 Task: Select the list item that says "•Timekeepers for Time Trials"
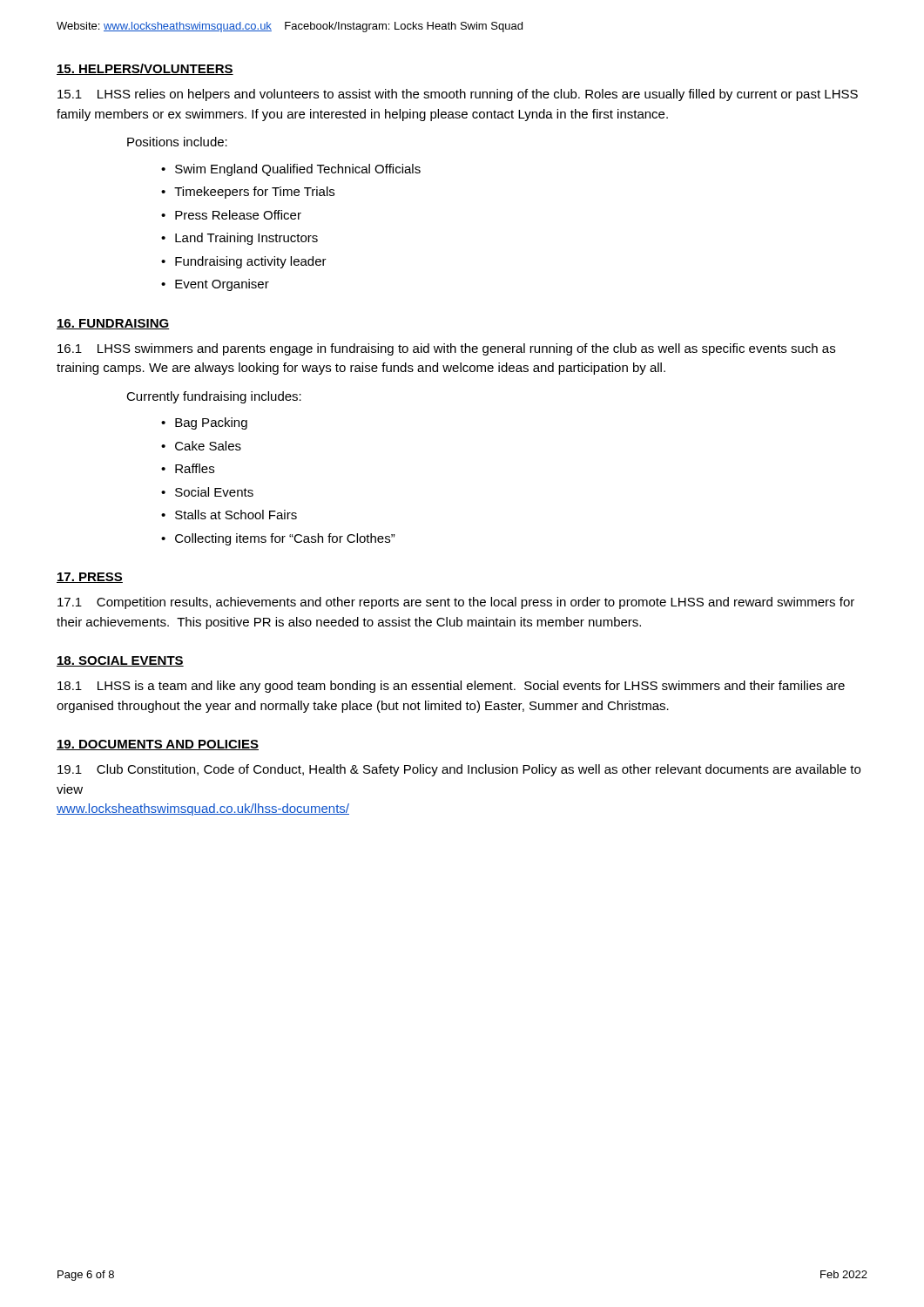point(248,192)
